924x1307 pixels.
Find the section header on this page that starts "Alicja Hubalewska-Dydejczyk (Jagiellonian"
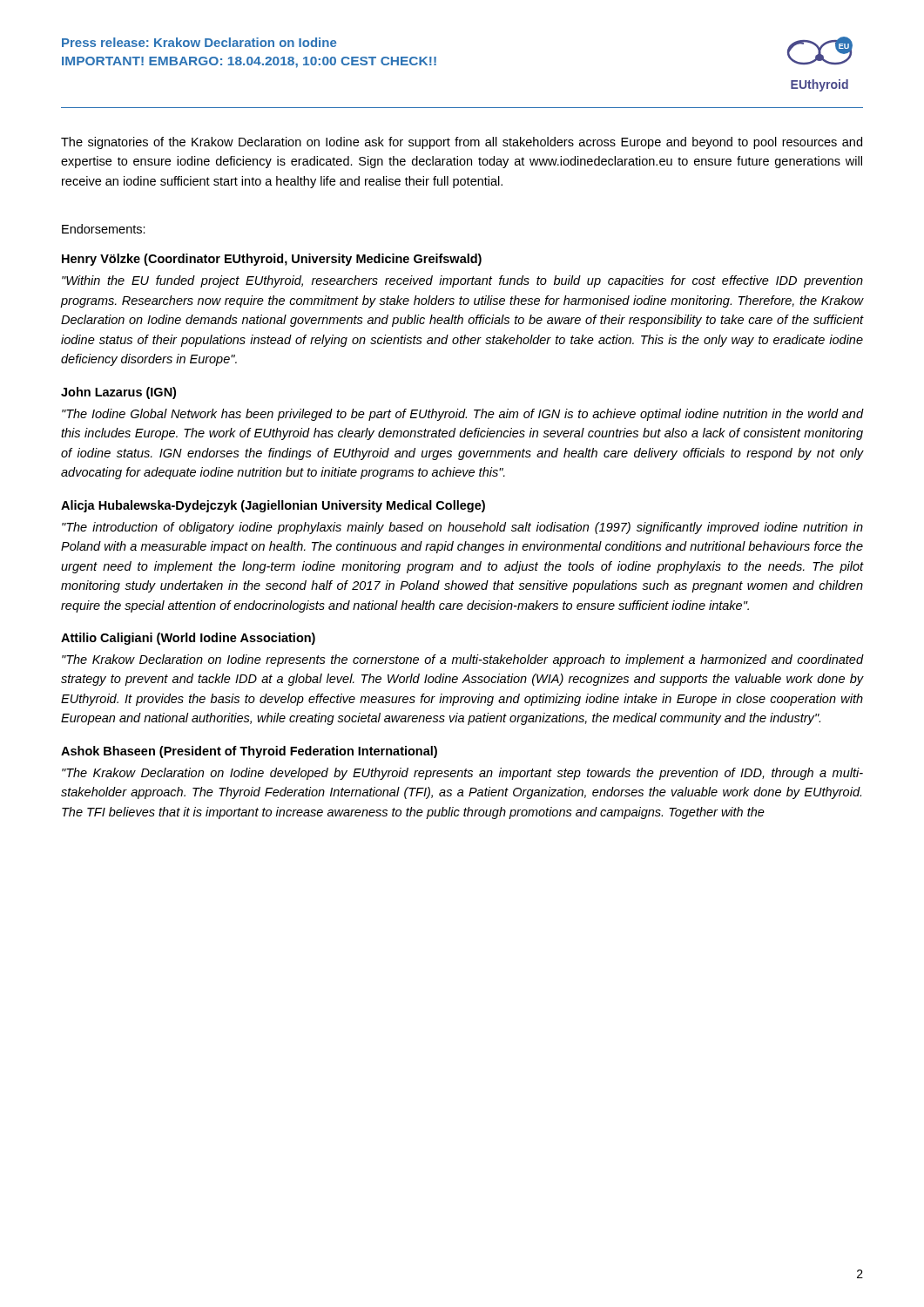pyautogui.click(x=273, y=505)
